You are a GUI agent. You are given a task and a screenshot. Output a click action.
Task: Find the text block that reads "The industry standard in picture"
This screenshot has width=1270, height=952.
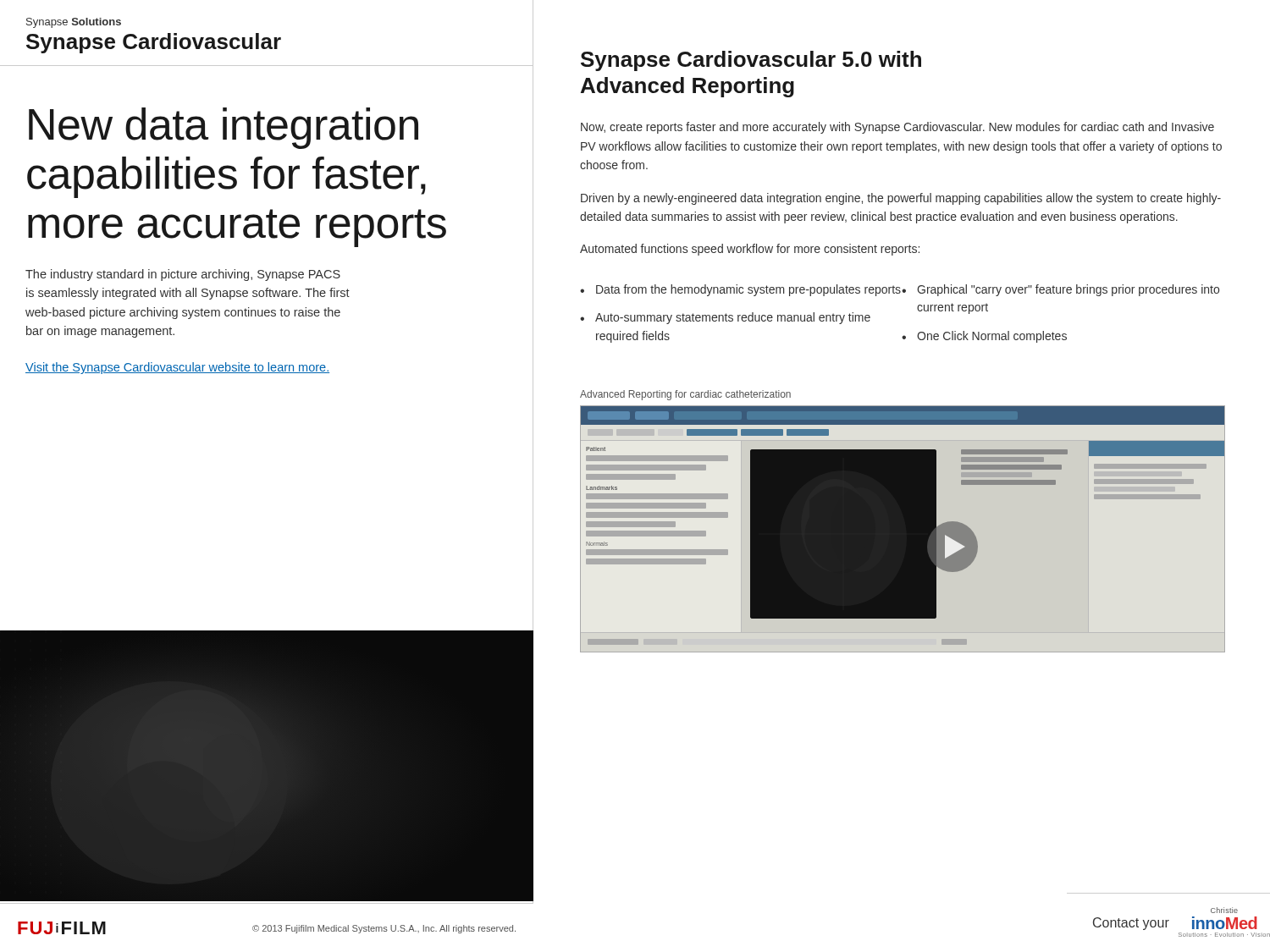tap(187, 302)
